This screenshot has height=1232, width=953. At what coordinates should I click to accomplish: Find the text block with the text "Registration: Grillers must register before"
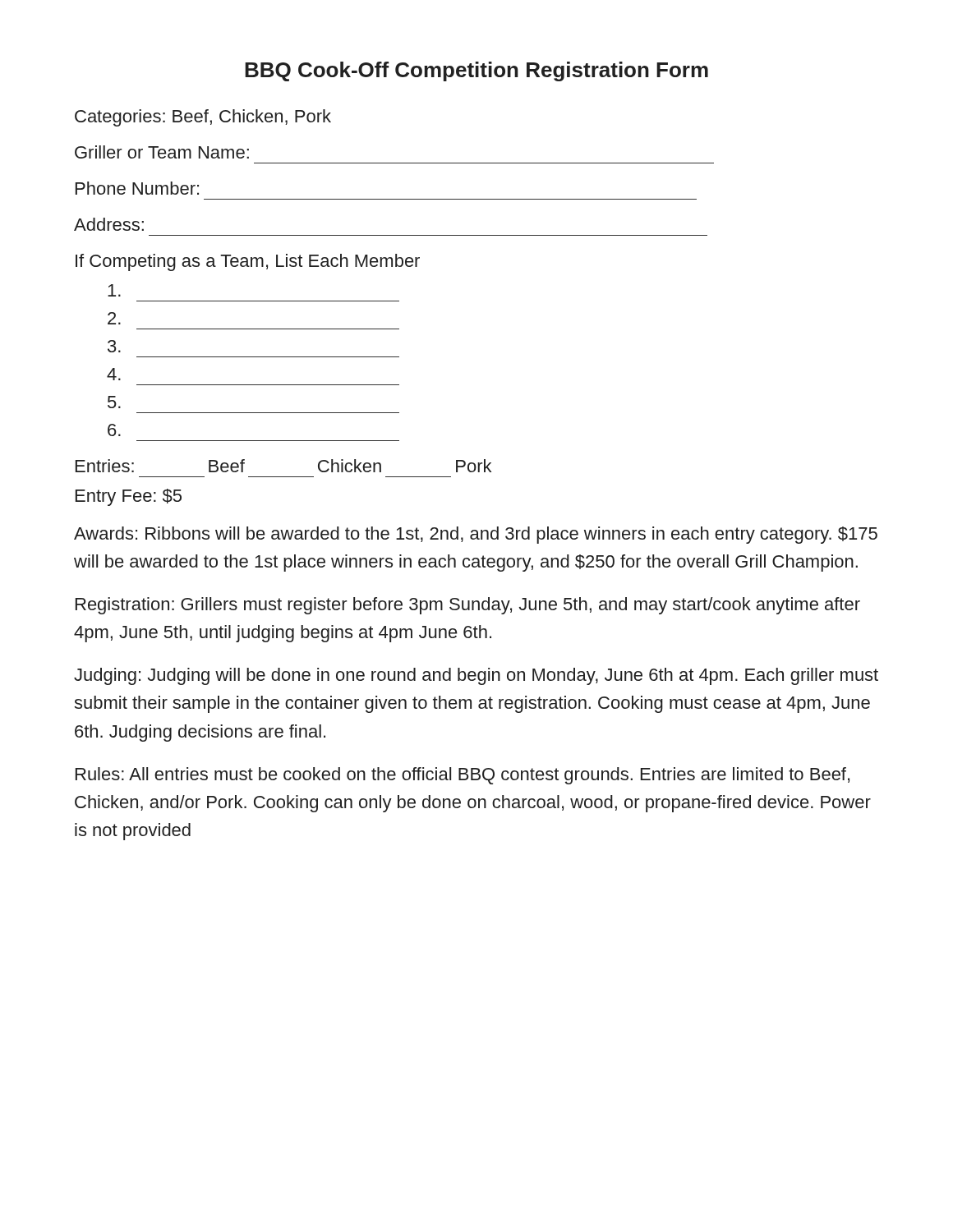(x=467, y=618)
